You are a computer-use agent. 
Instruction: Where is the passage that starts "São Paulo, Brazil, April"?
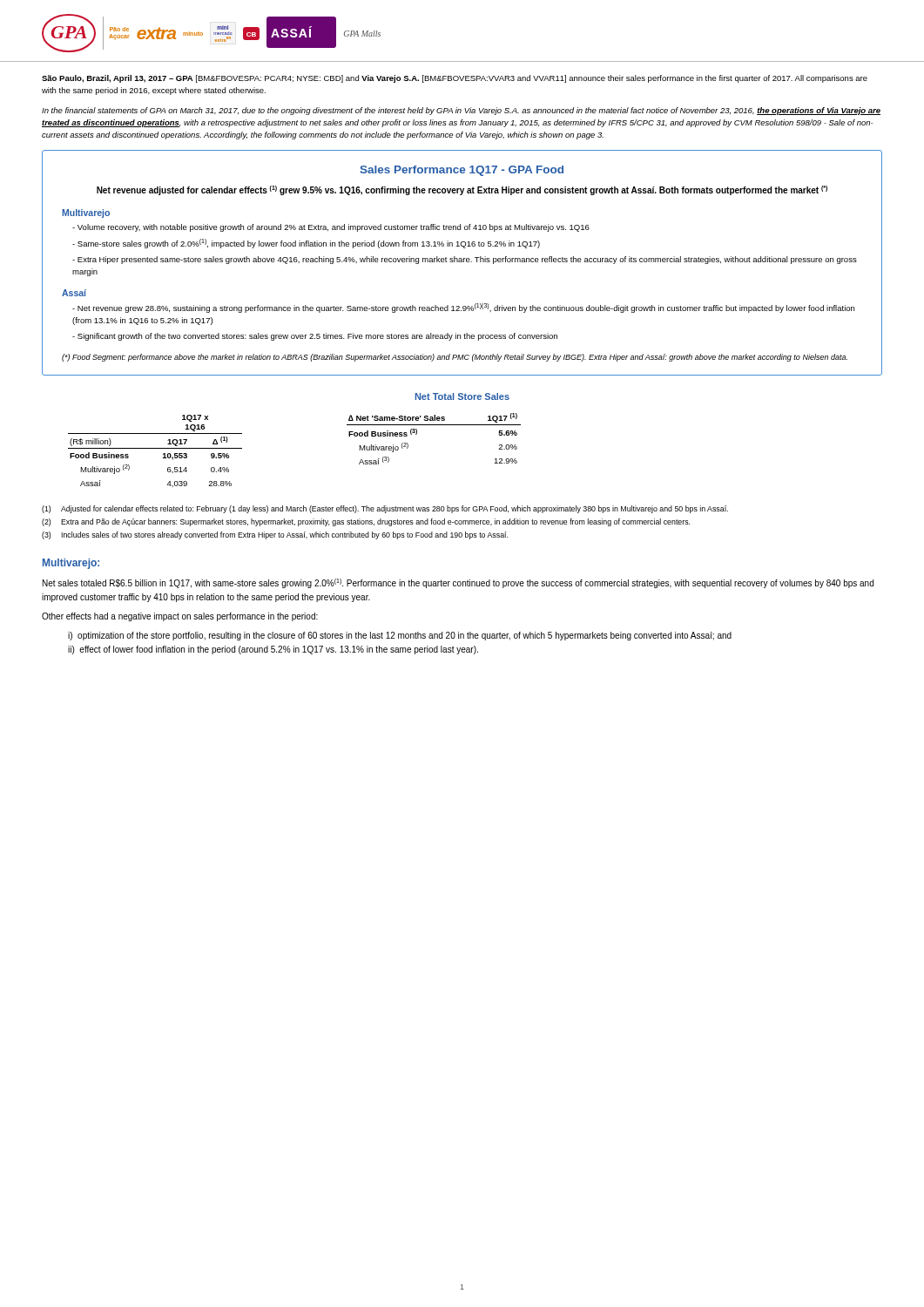[455, 84]
